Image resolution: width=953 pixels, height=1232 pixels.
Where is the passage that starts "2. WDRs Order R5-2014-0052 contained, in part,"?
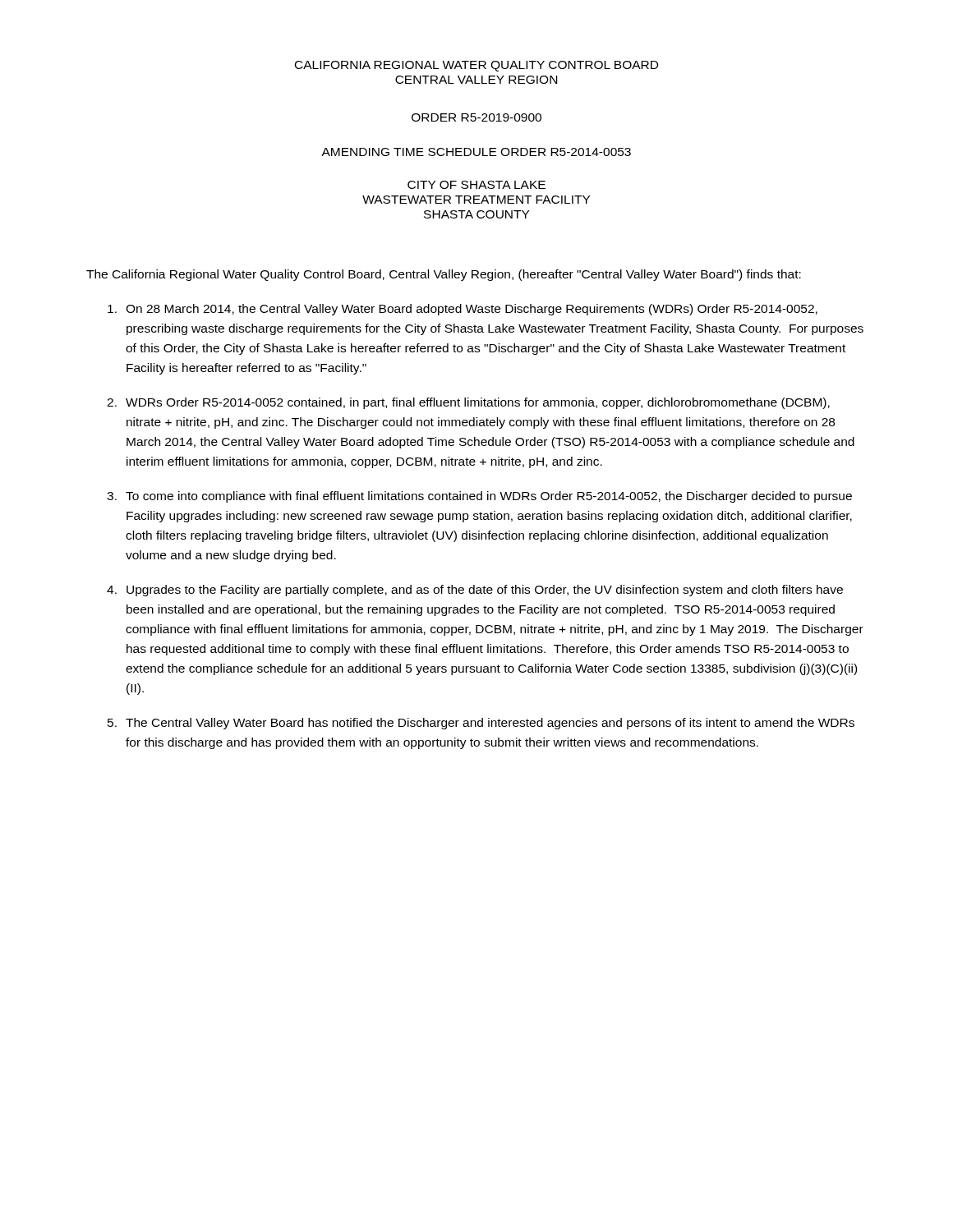point(476,432)
